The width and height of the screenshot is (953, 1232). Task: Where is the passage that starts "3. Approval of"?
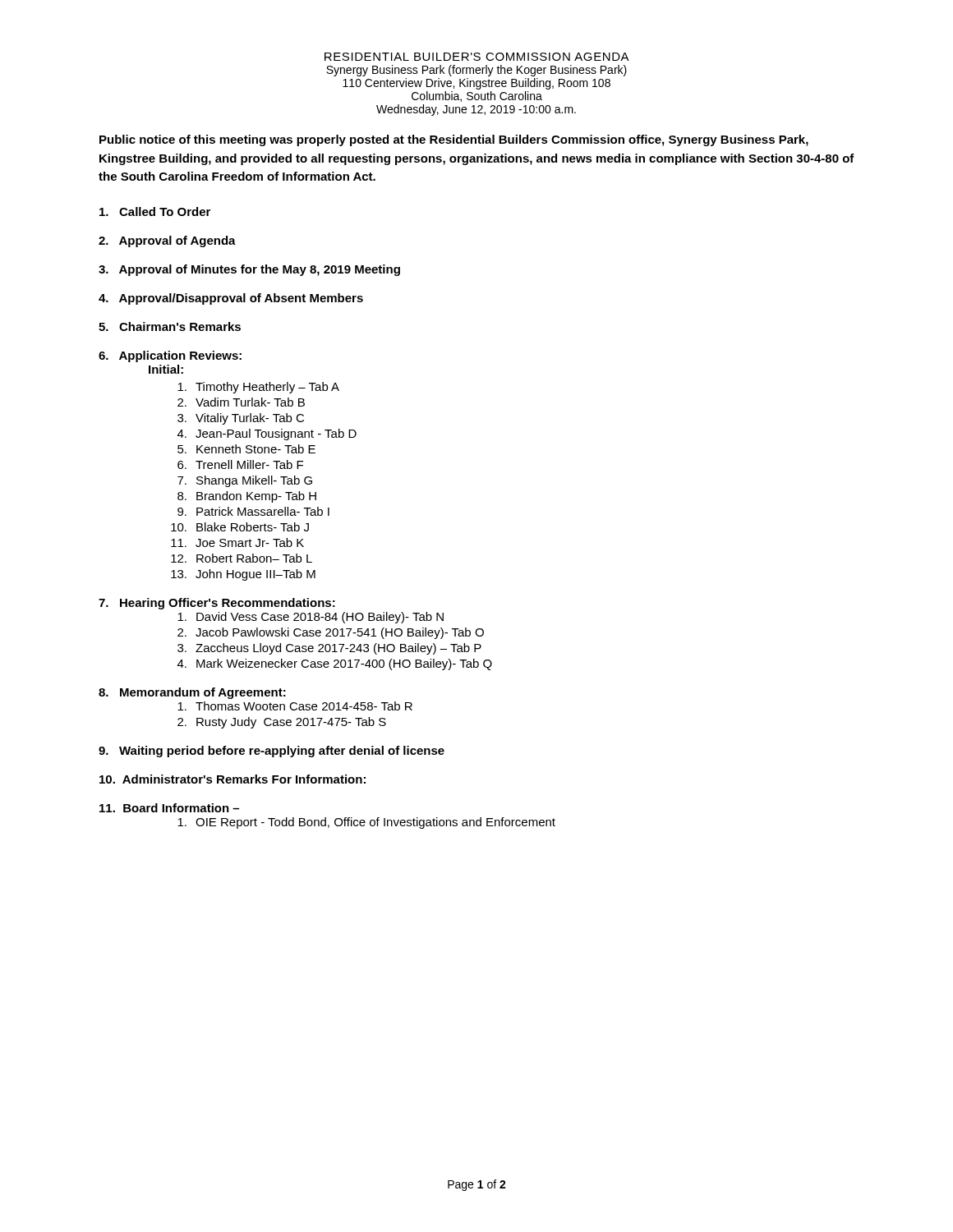tap(249, 270)
